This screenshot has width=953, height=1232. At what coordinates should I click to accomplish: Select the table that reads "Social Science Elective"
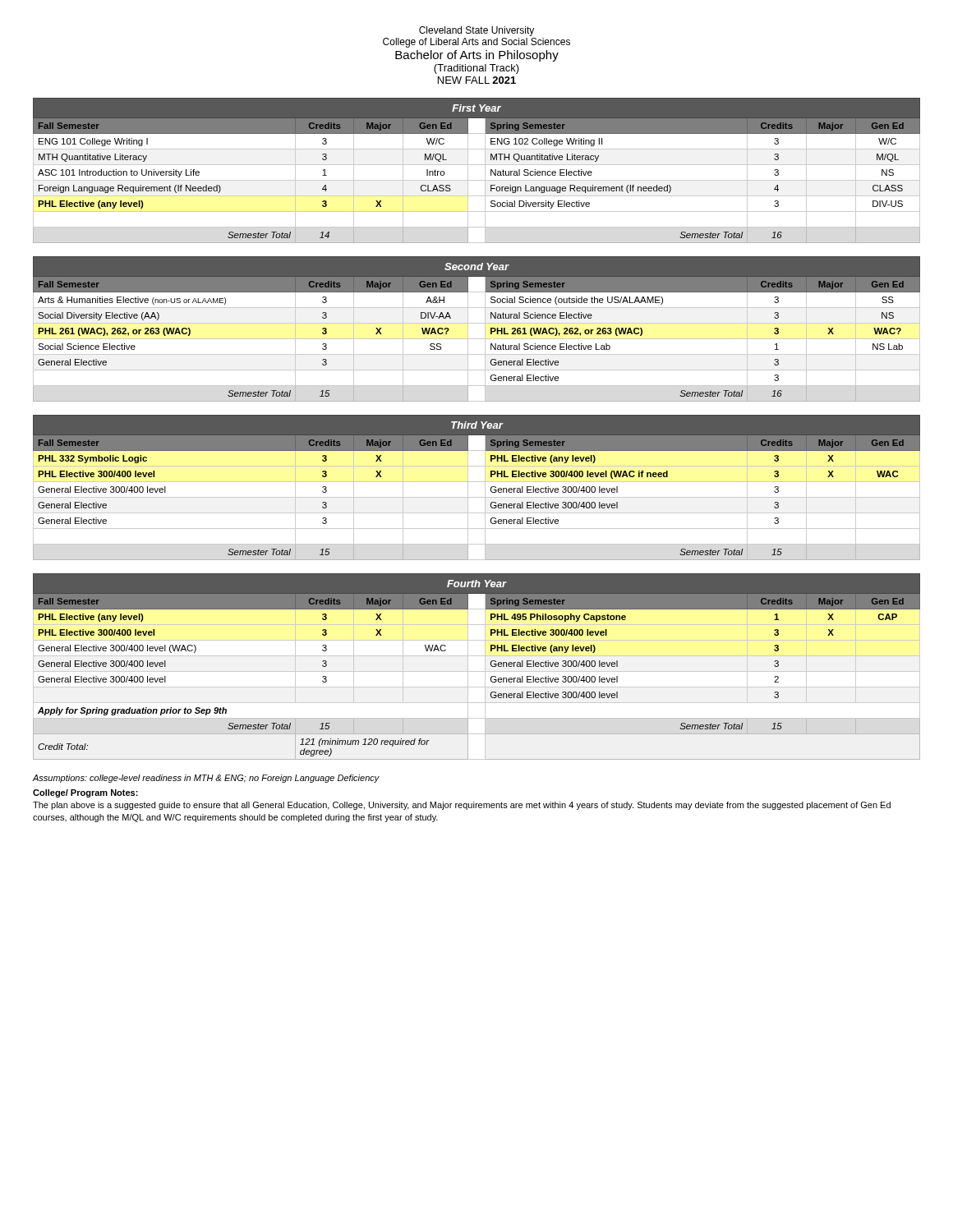(x=476, y=329)
